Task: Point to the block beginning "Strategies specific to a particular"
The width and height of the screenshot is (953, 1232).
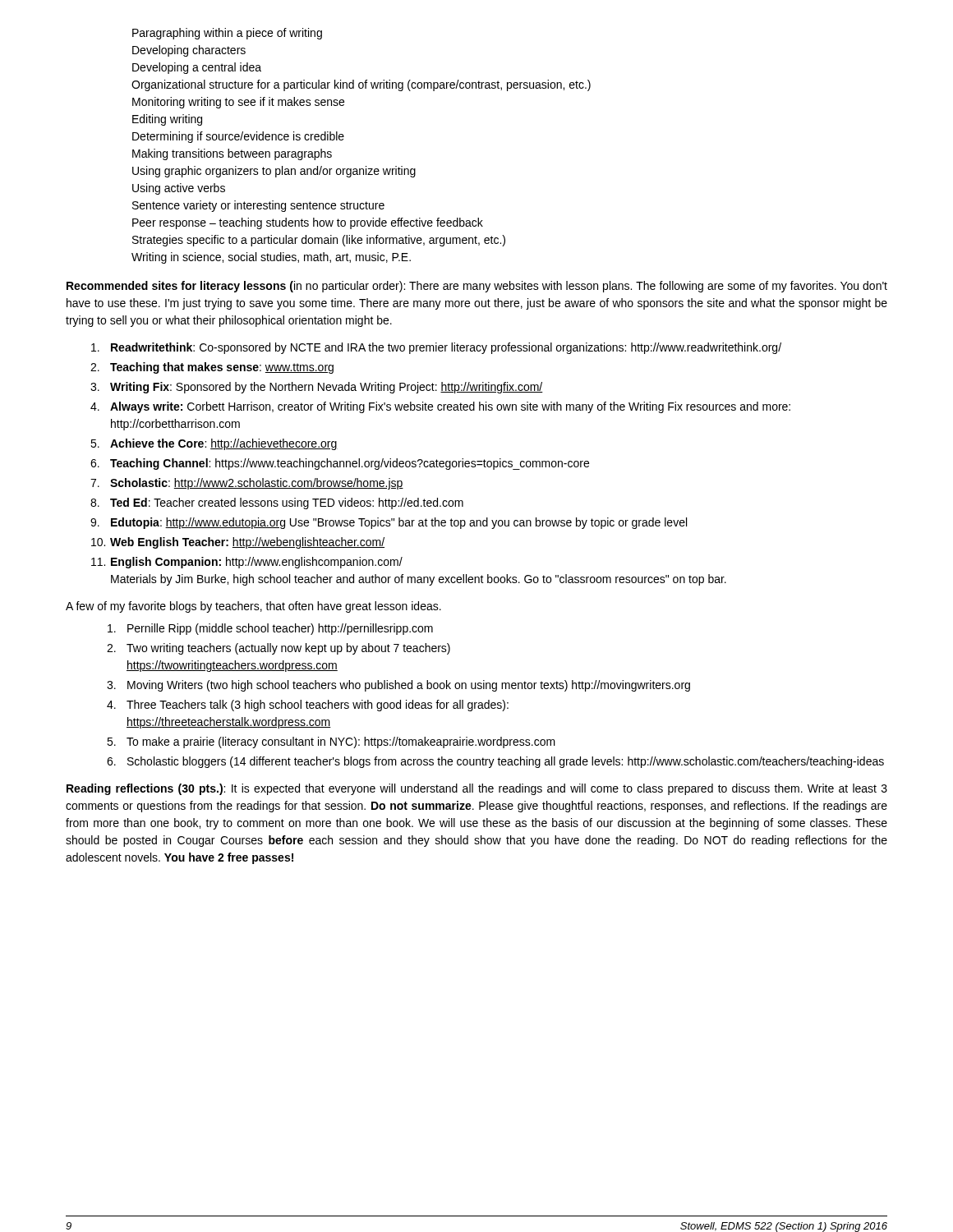Action: [x=319, y=240]
